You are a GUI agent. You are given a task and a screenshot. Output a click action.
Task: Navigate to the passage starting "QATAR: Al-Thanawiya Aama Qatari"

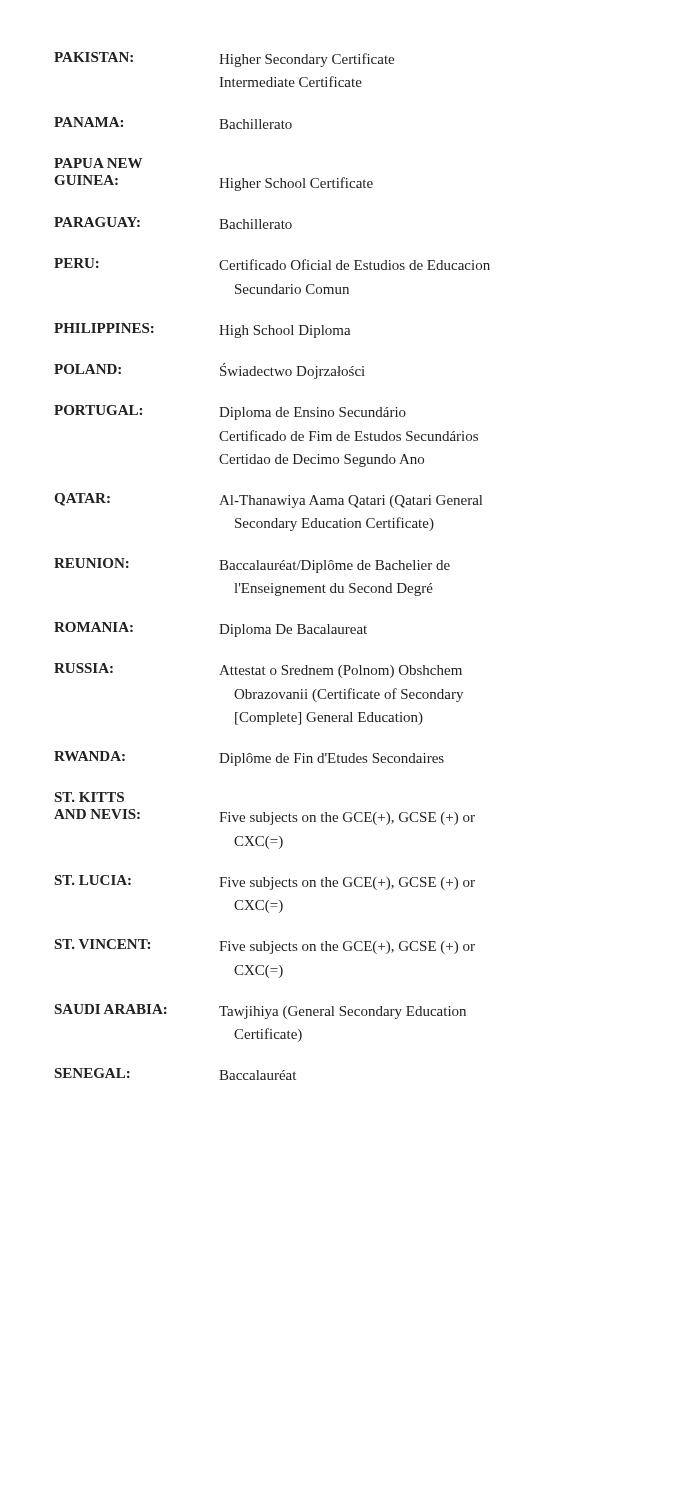341,512
